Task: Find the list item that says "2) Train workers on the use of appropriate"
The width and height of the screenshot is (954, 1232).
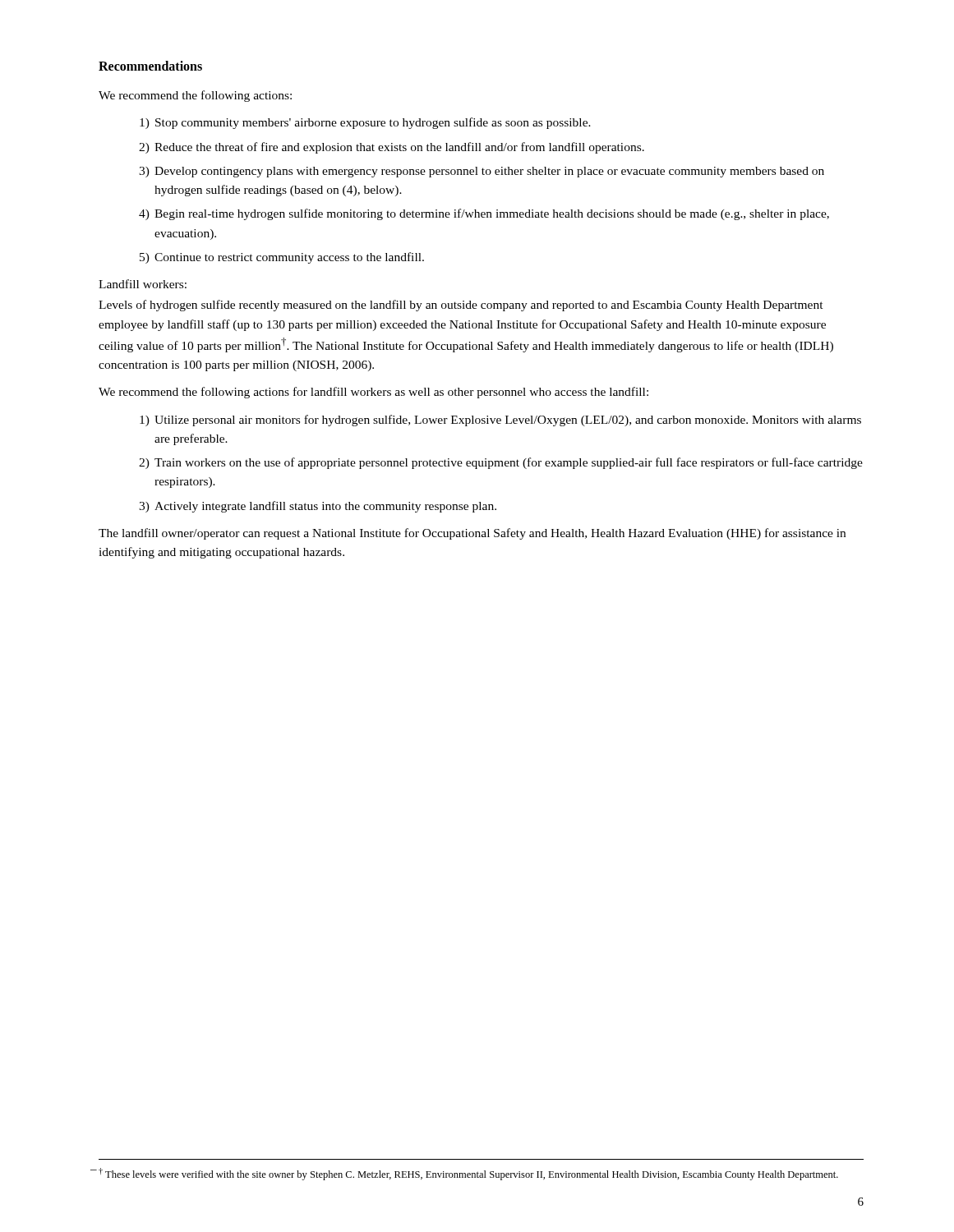Action: click(x=493, y=472)
